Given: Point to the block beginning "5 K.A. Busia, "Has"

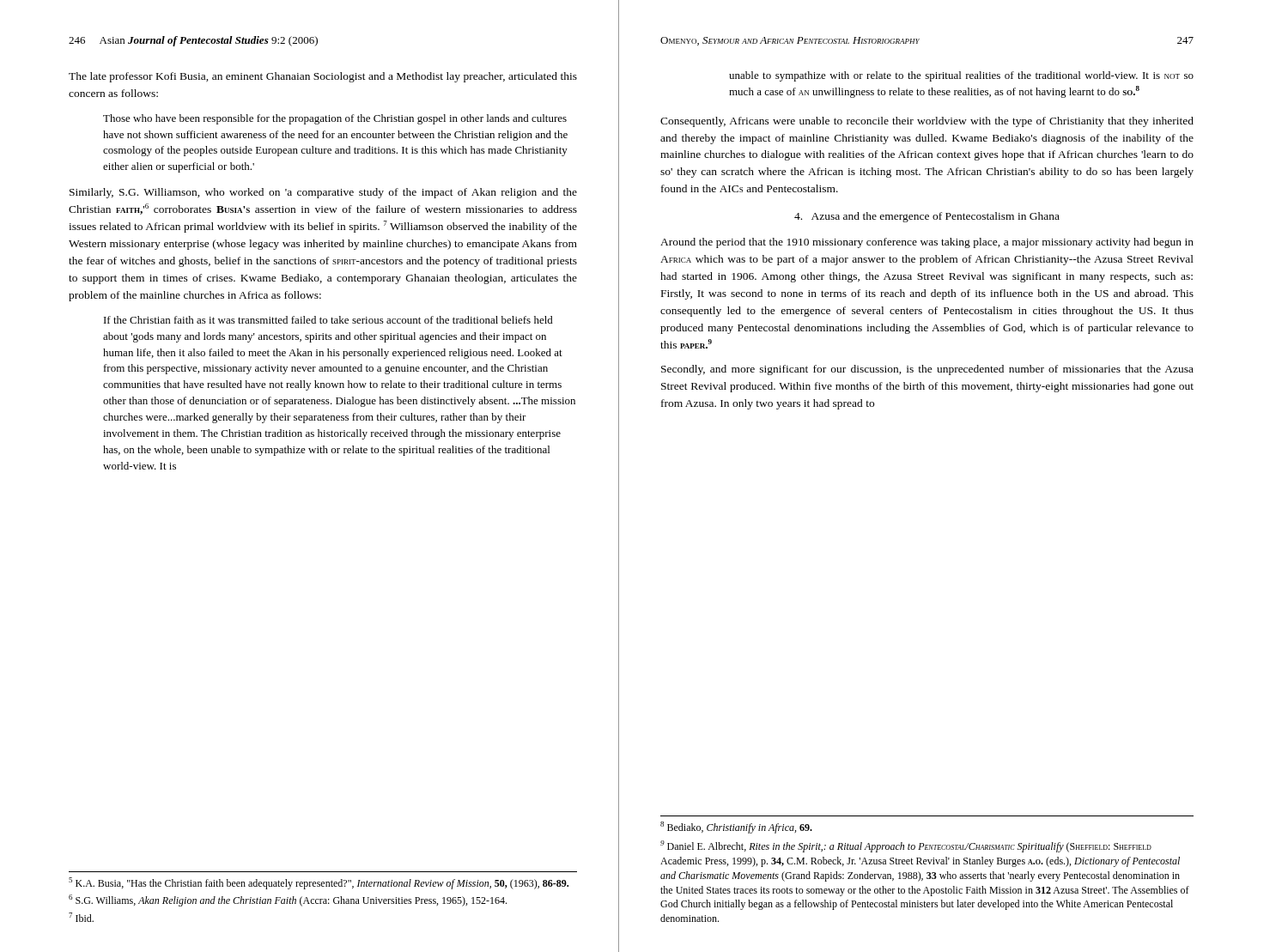Looking at the screenshot, I should pyautogui.click(x=319, y=883).
